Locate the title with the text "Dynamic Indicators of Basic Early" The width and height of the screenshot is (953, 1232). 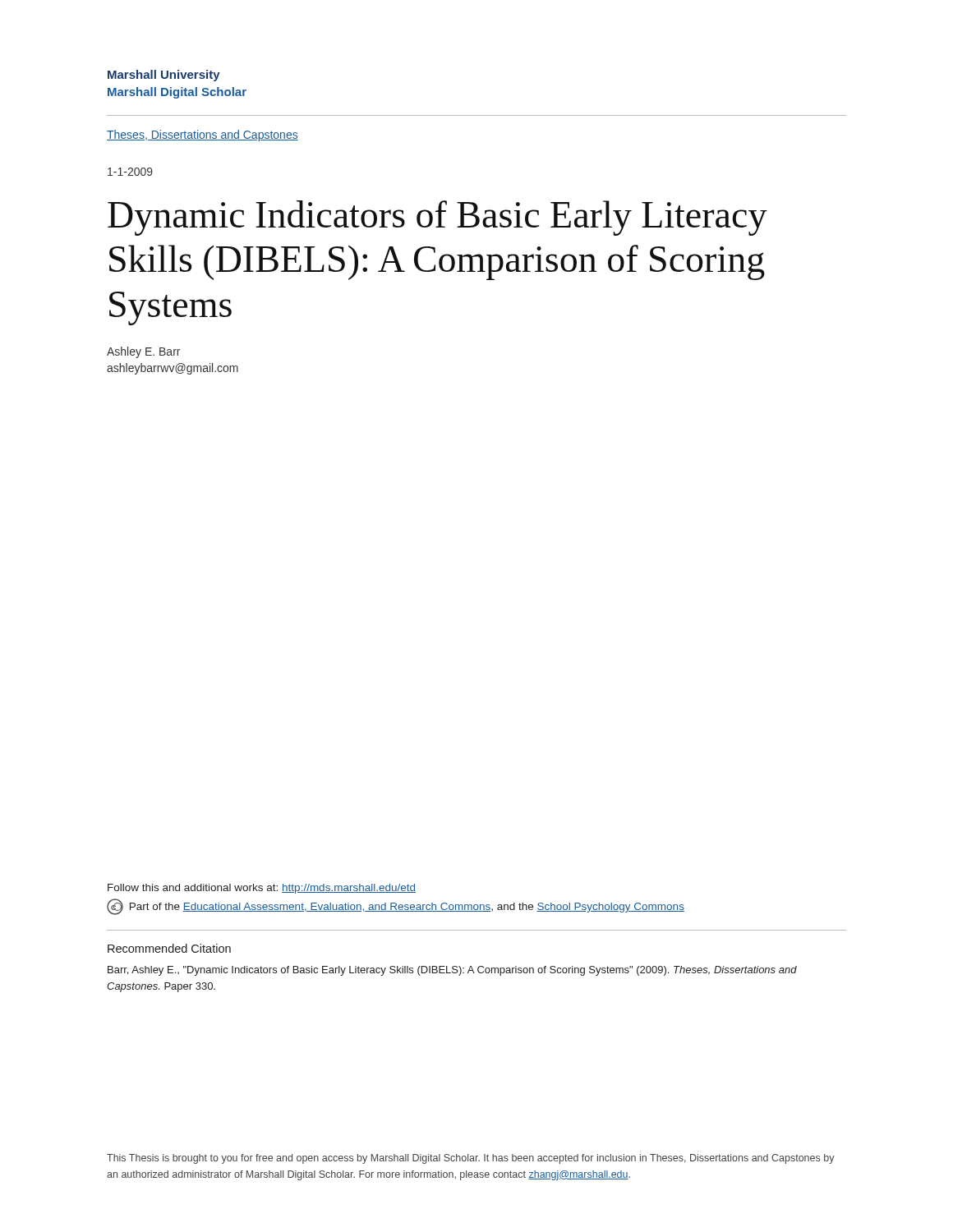437,259
